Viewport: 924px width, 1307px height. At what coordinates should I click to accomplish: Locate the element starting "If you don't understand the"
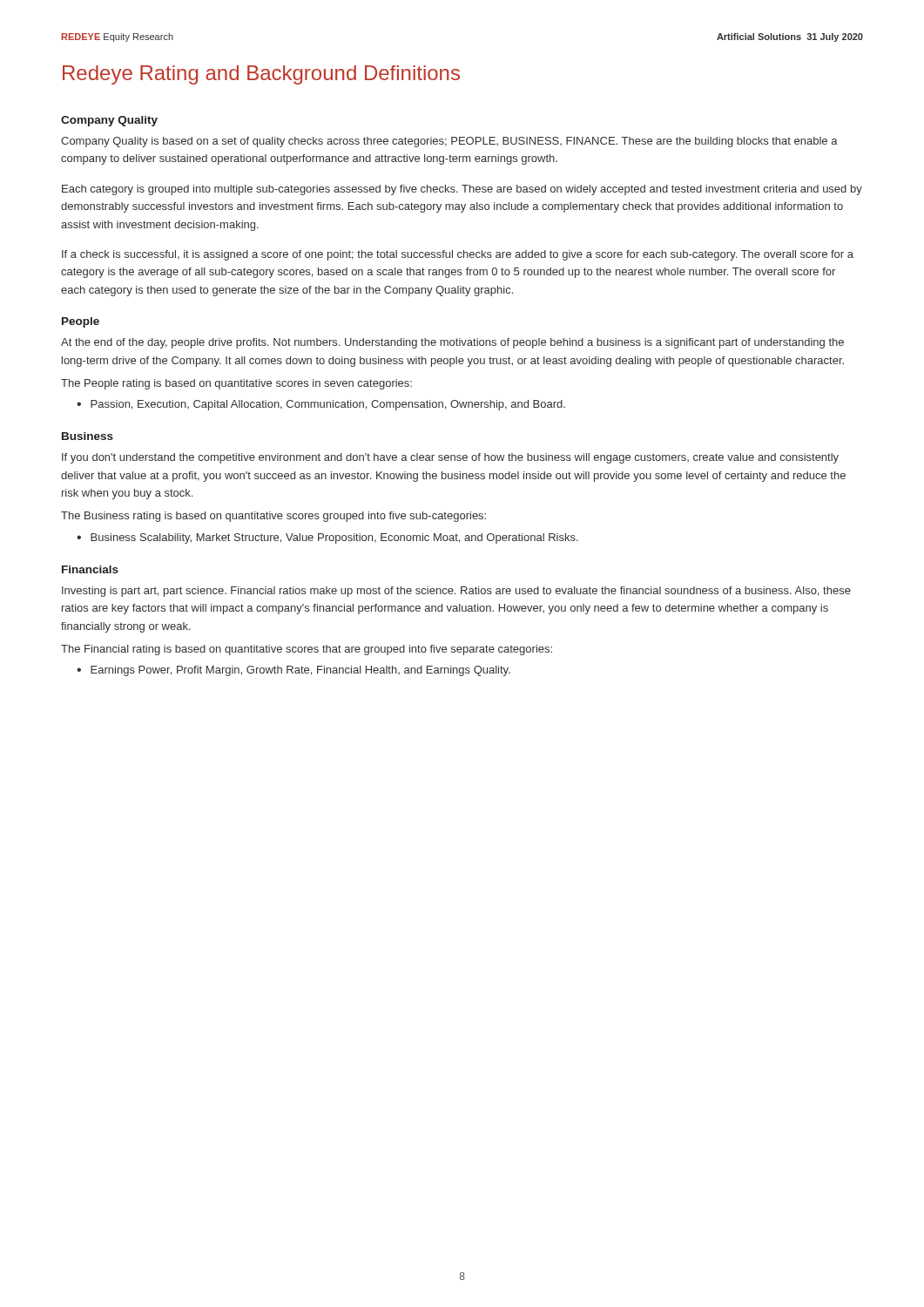coord(453,475)
